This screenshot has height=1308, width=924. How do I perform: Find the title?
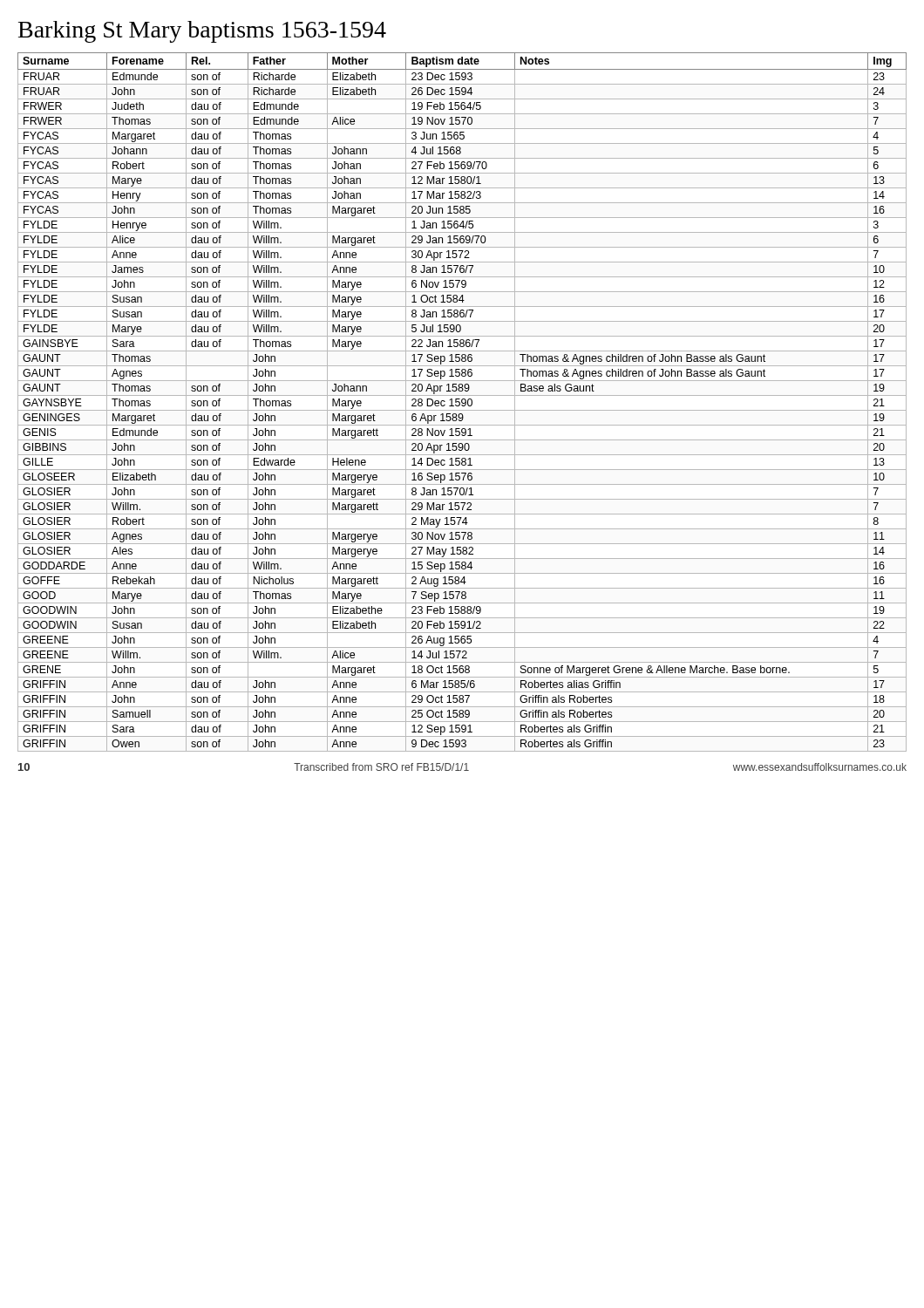[462, 30]
